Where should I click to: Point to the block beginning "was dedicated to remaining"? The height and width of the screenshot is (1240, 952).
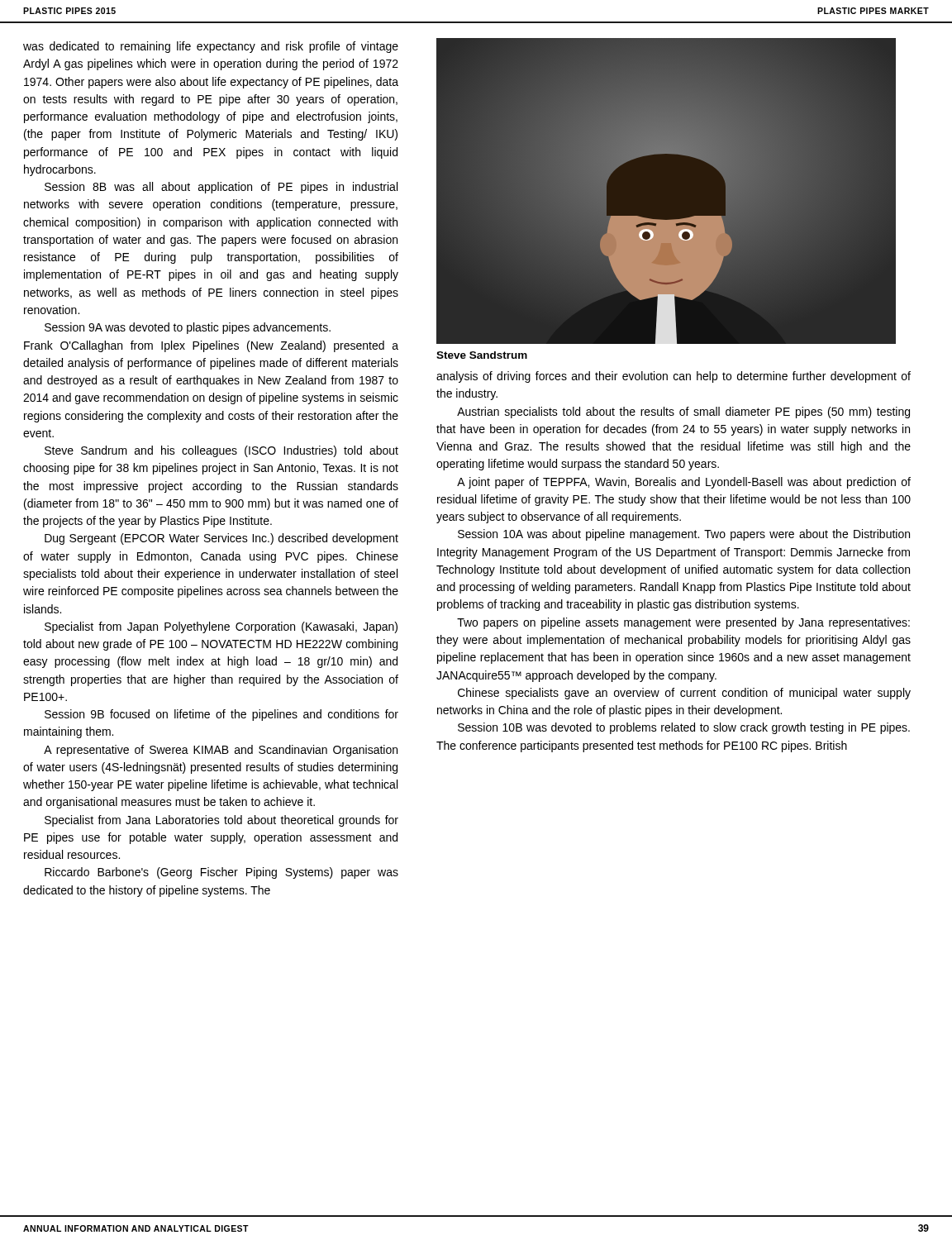[x=211, y=469]
